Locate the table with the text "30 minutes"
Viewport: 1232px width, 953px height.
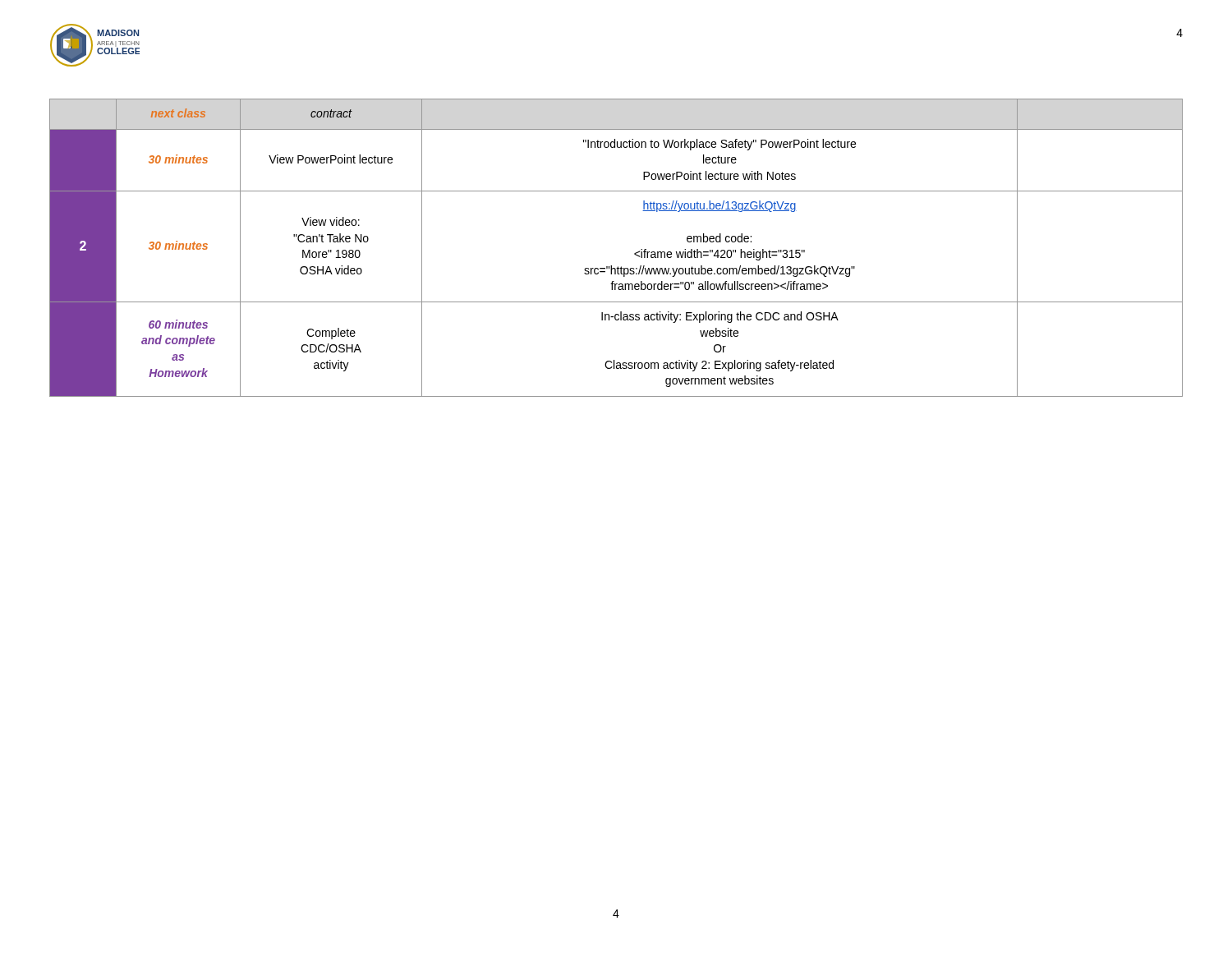tap(616, 248)
